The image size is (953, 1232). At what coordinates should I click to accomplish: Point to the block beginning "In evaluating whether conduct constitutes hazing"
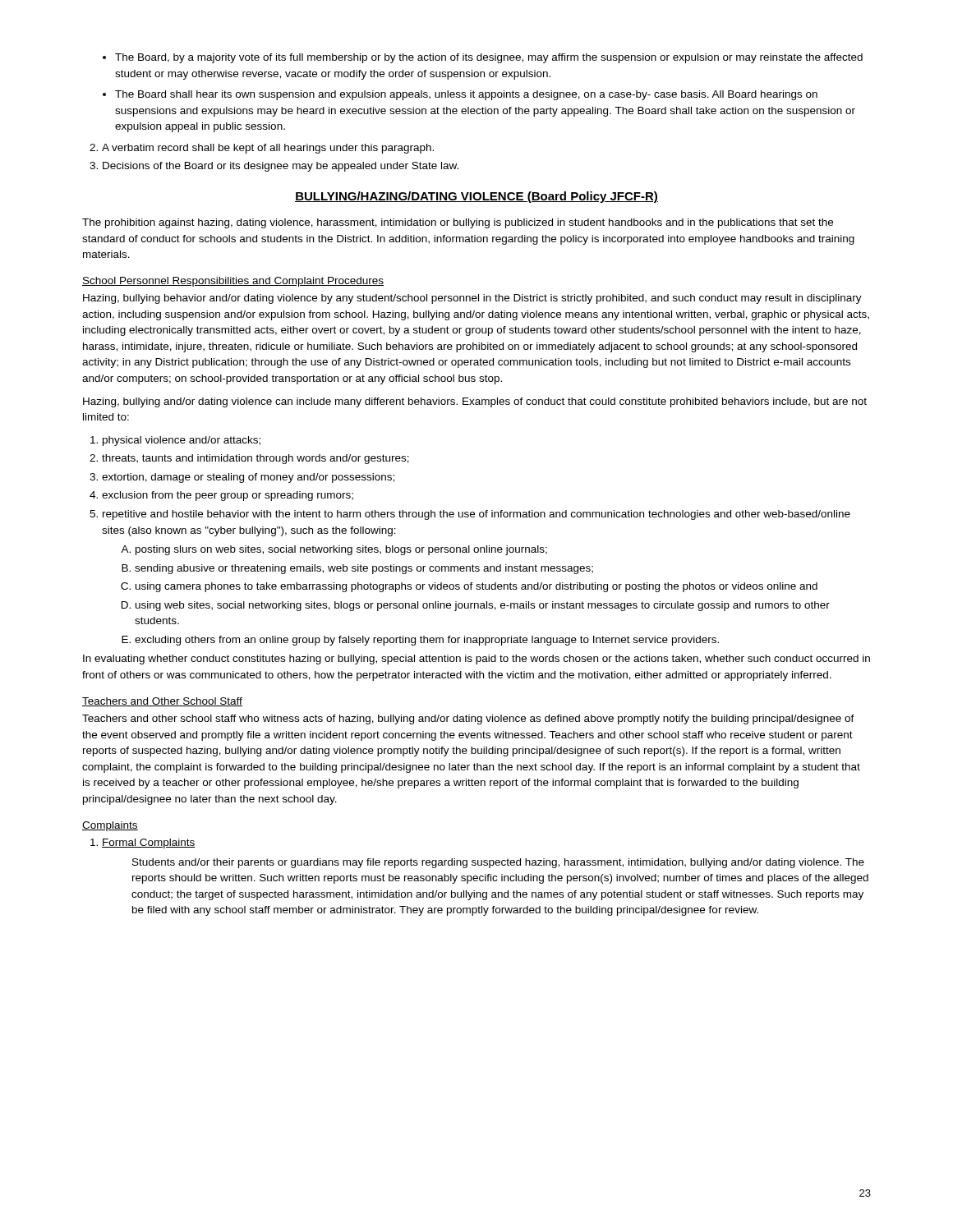(x=476, y=667)
